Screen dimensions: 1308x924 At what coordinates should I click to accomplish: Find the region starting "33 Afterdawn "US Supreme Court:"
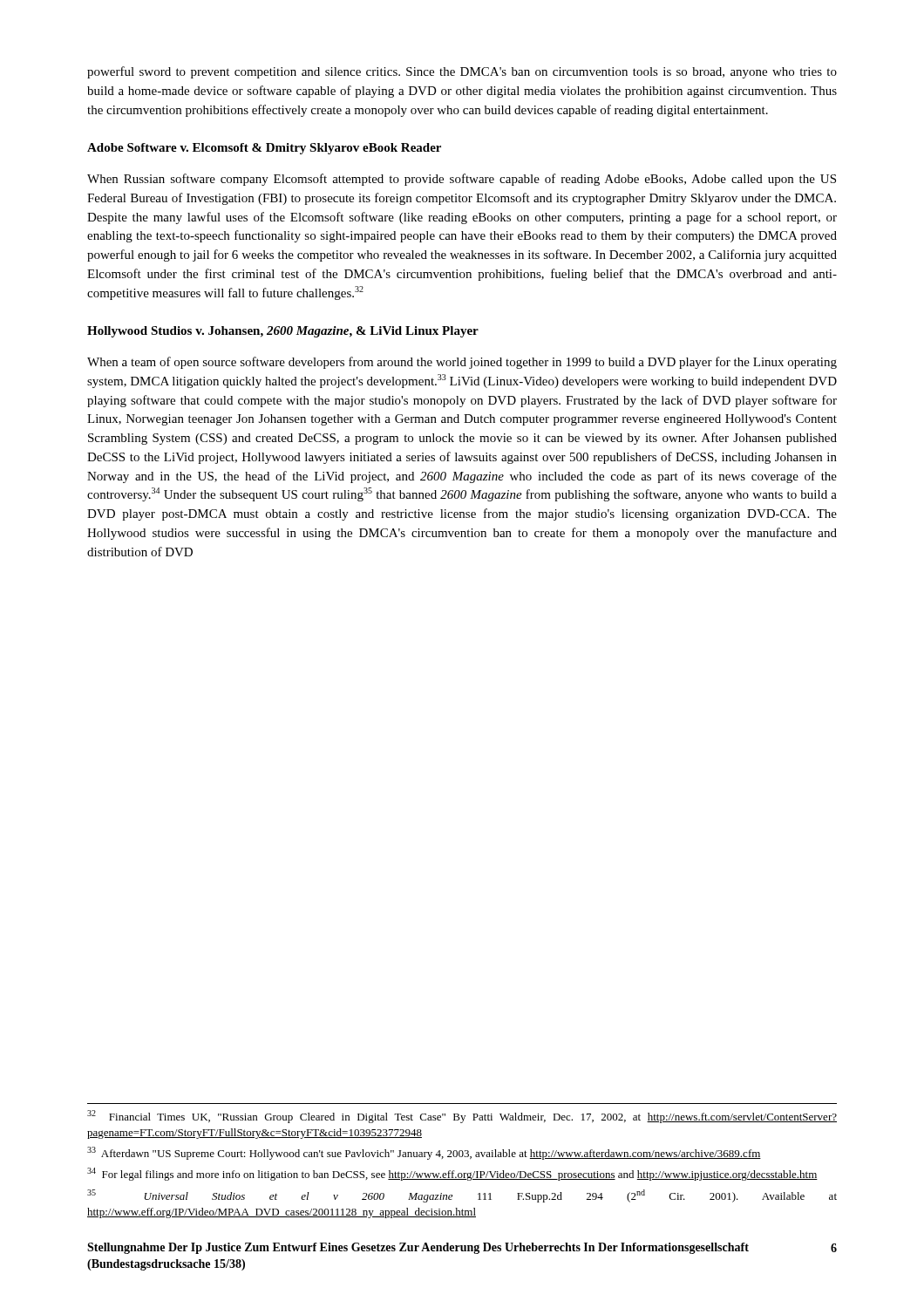click(424, 1153)
